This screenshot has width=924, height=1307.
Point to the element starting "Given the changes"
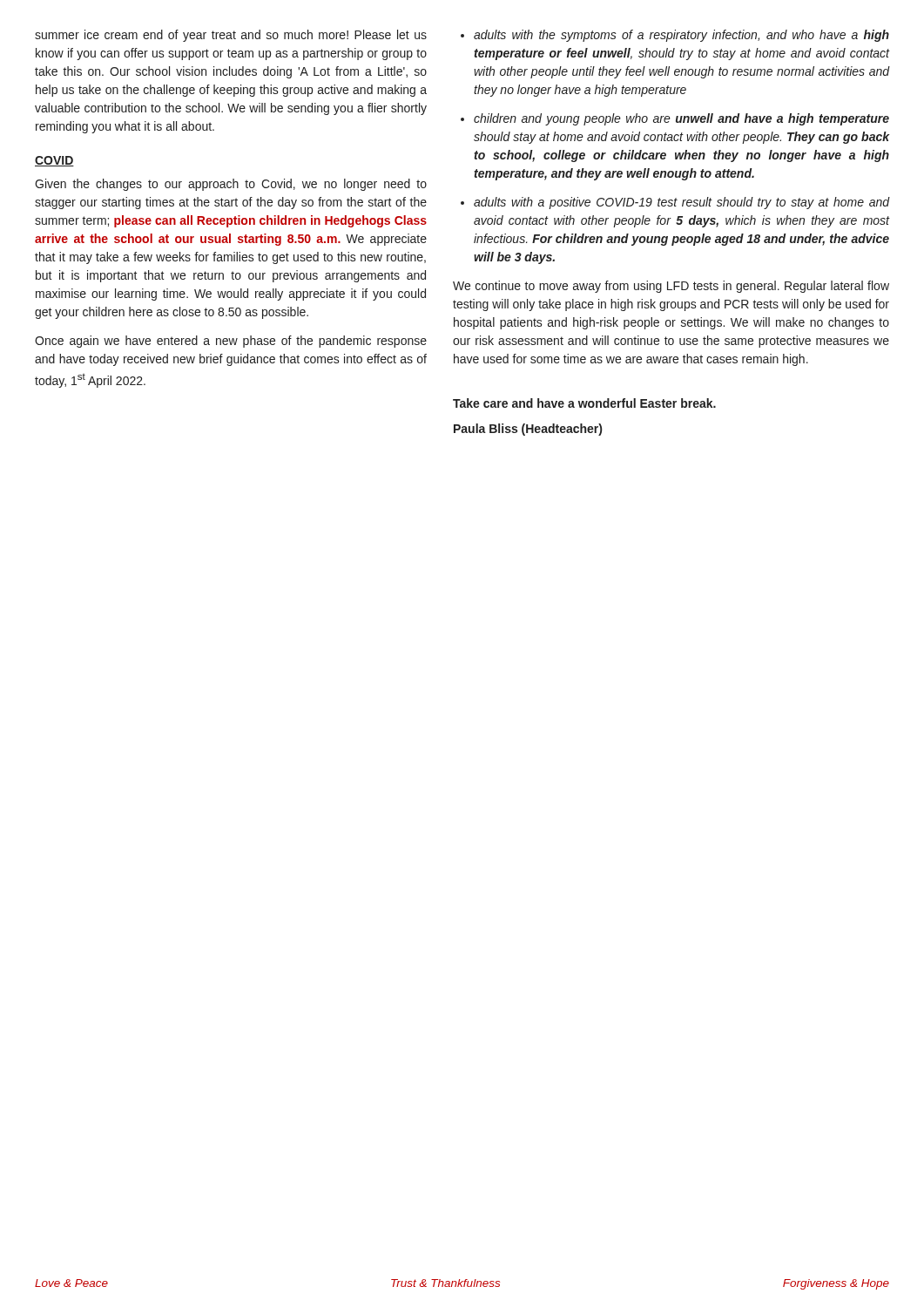(231, 248)
